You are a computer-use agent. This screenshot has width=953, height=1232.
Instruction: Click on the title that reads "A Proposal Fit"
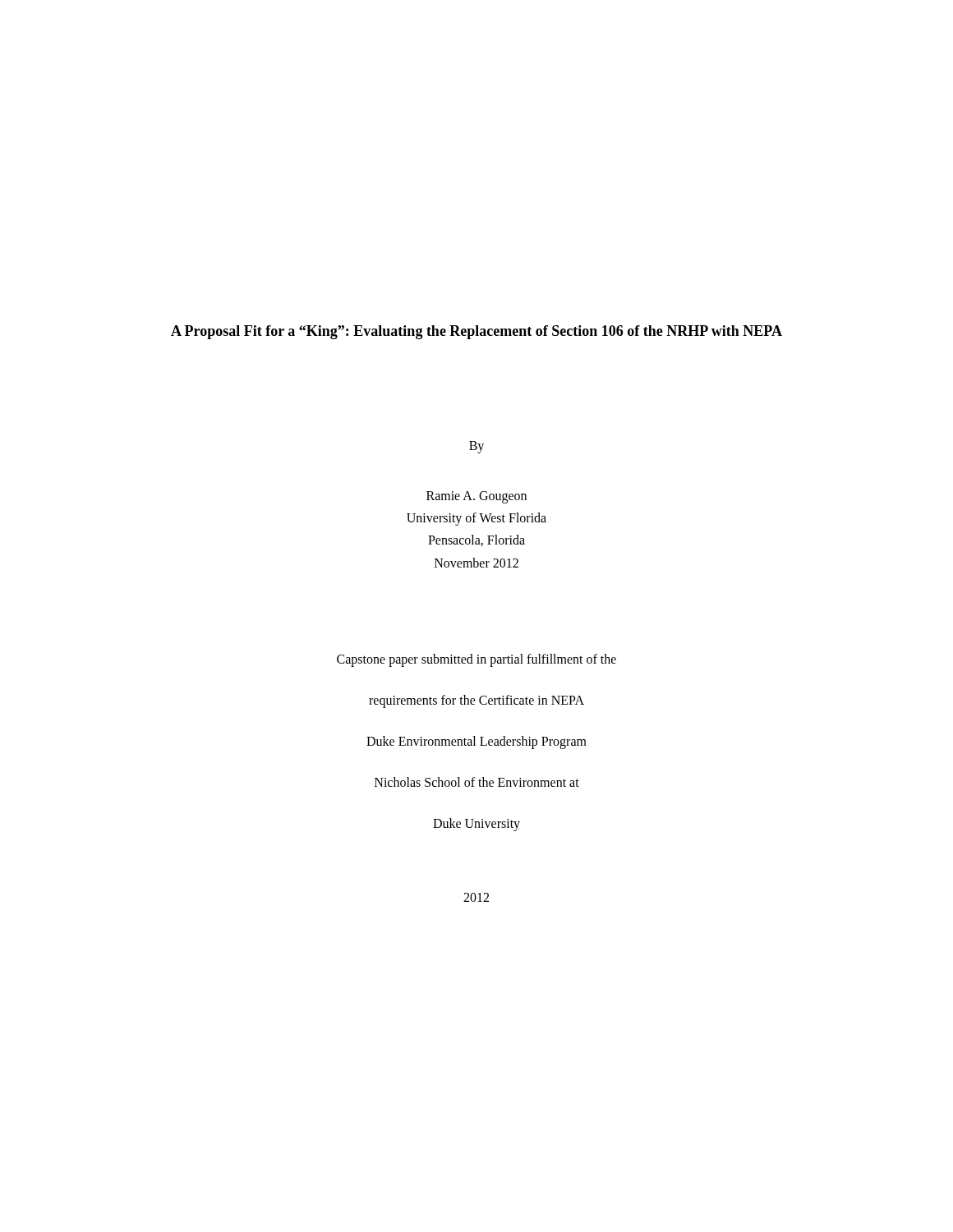(x=476, y=331)
